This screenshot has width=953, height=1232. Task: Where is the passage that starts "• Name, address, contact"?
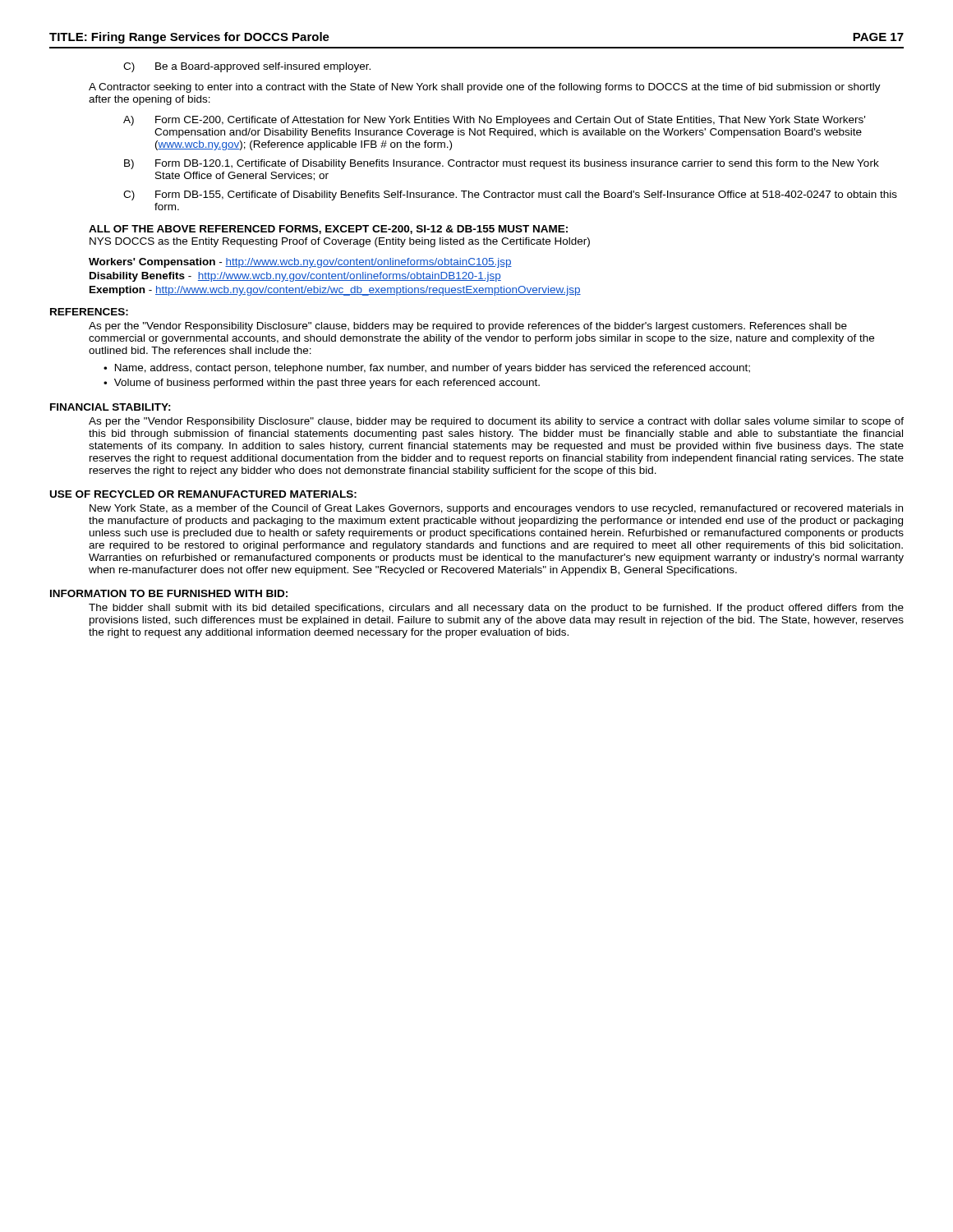click(x=427, y=368)
